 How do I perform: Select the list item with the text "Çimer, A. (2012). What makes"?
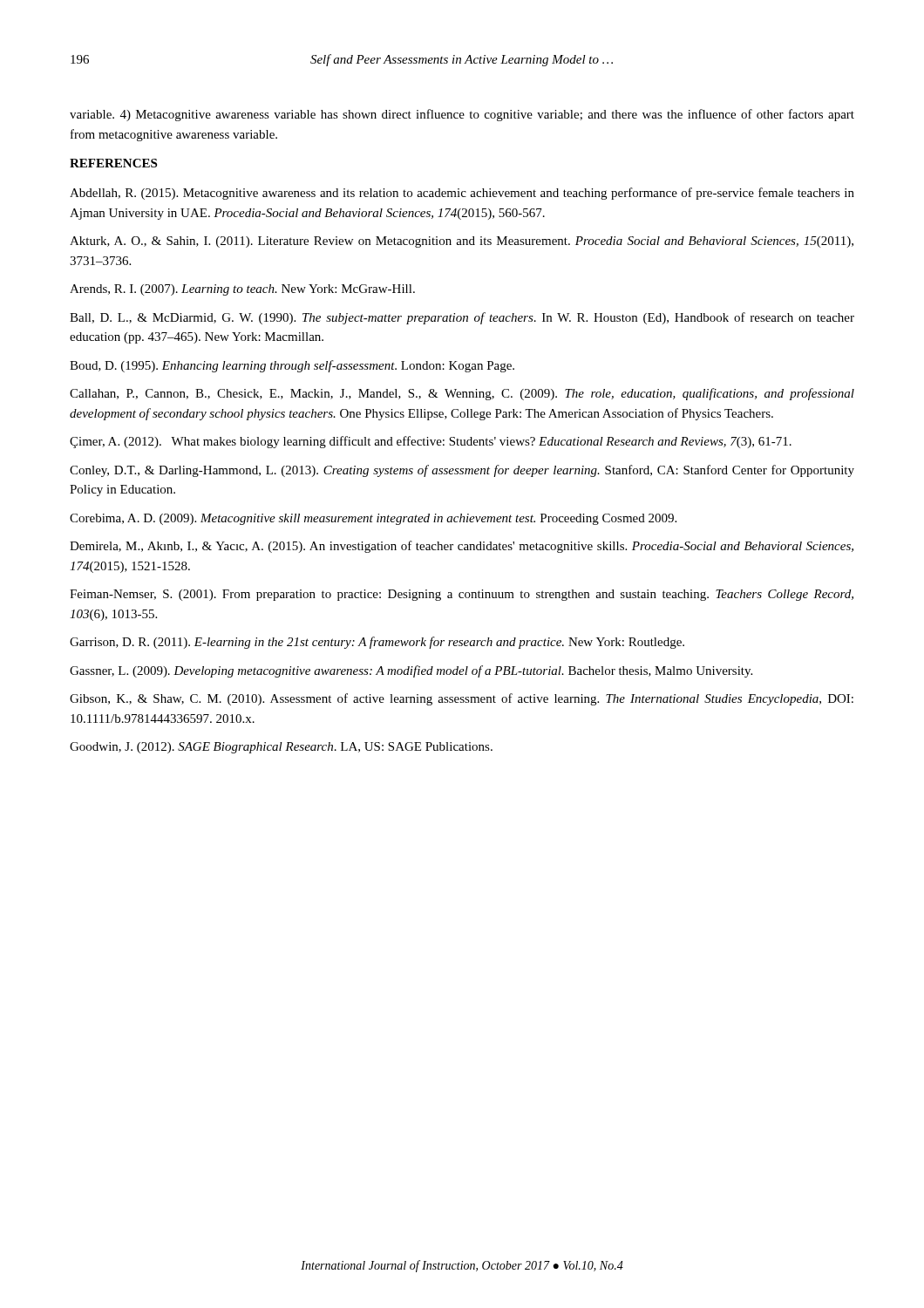[x=431, y=441]
